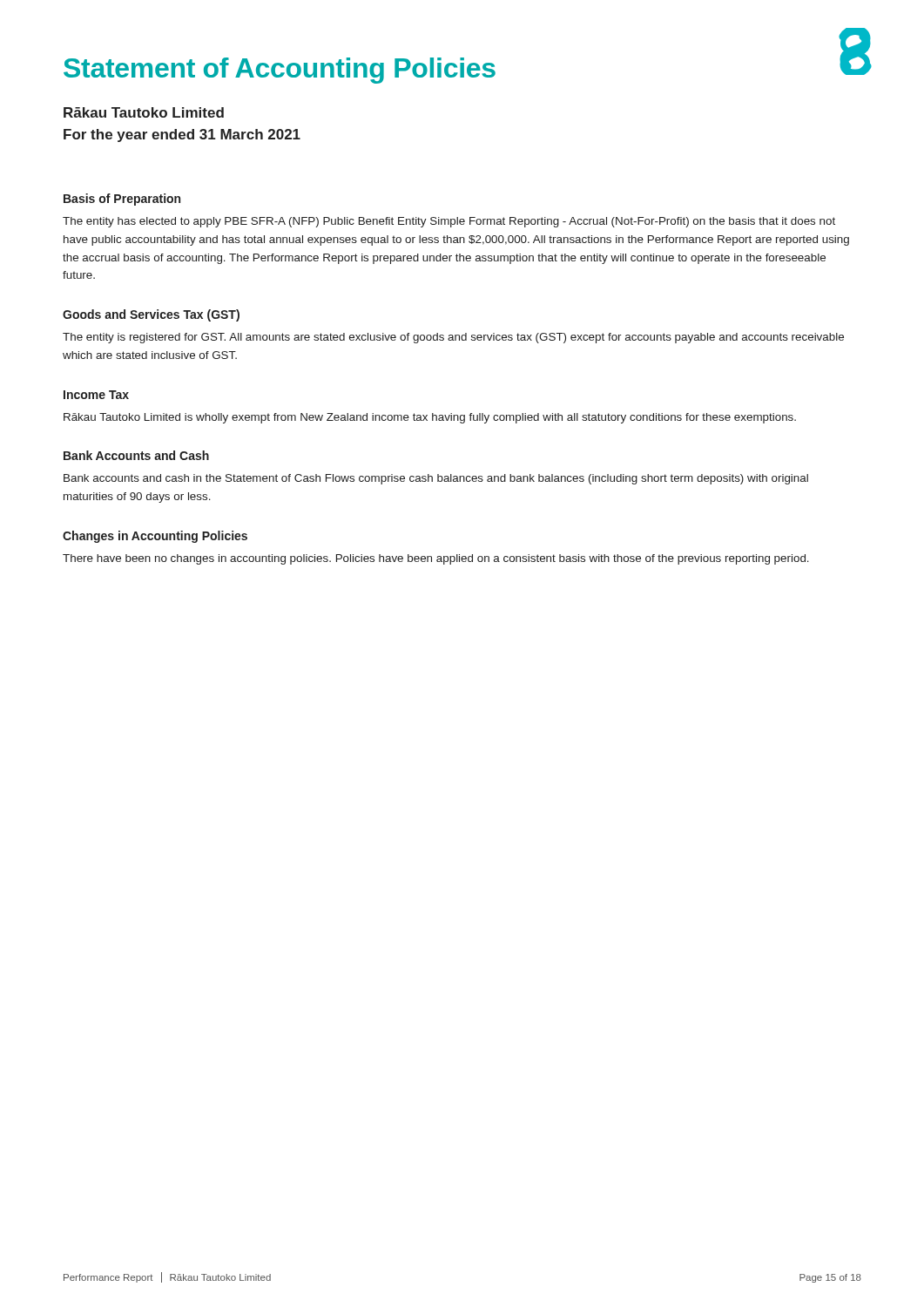Find the text starting "Rākau Tautoko Limited is"
924x1307 pixels.
coord(462,417)
